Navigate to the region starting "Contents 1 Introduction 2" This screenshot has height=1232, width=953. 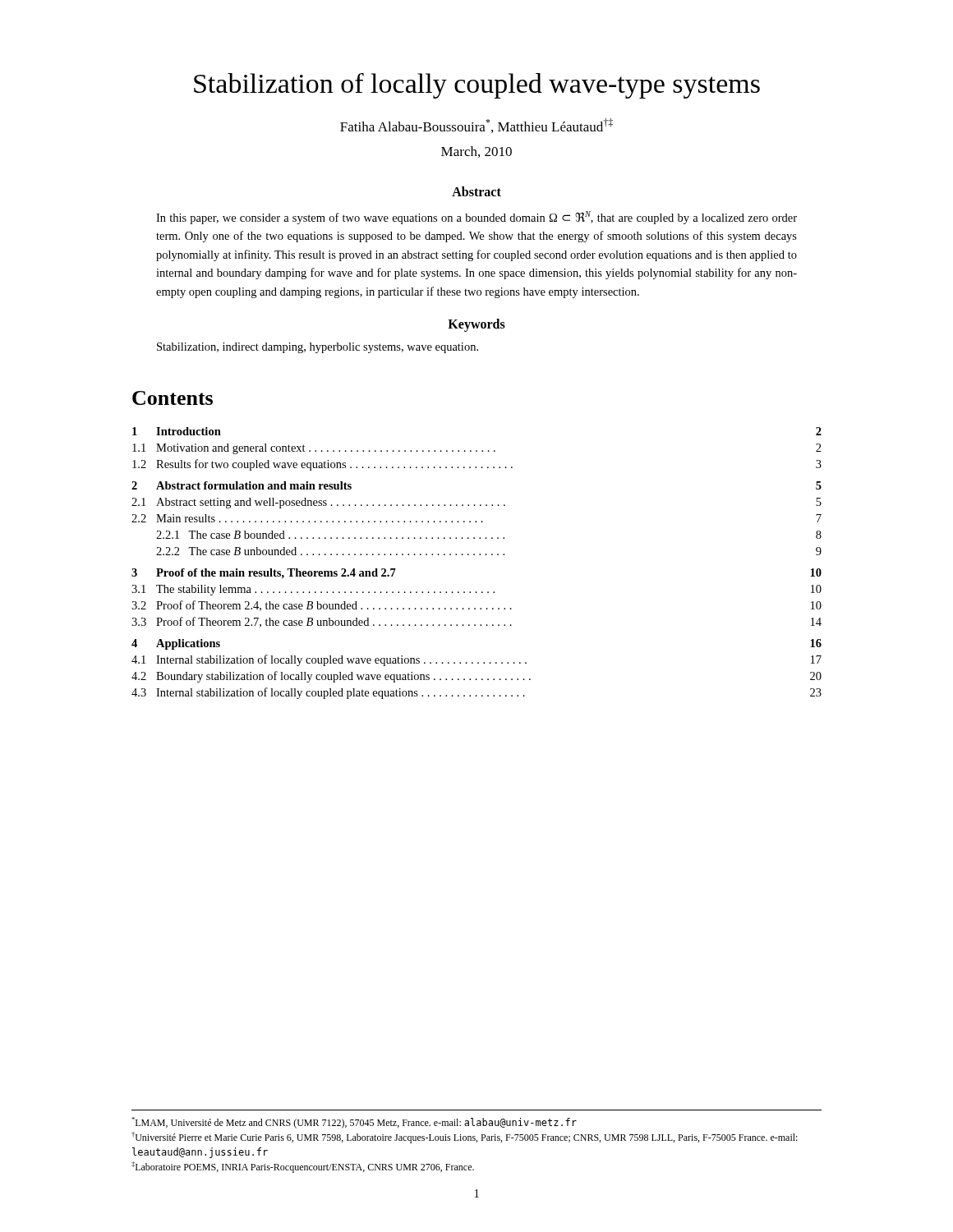[476, 544]
